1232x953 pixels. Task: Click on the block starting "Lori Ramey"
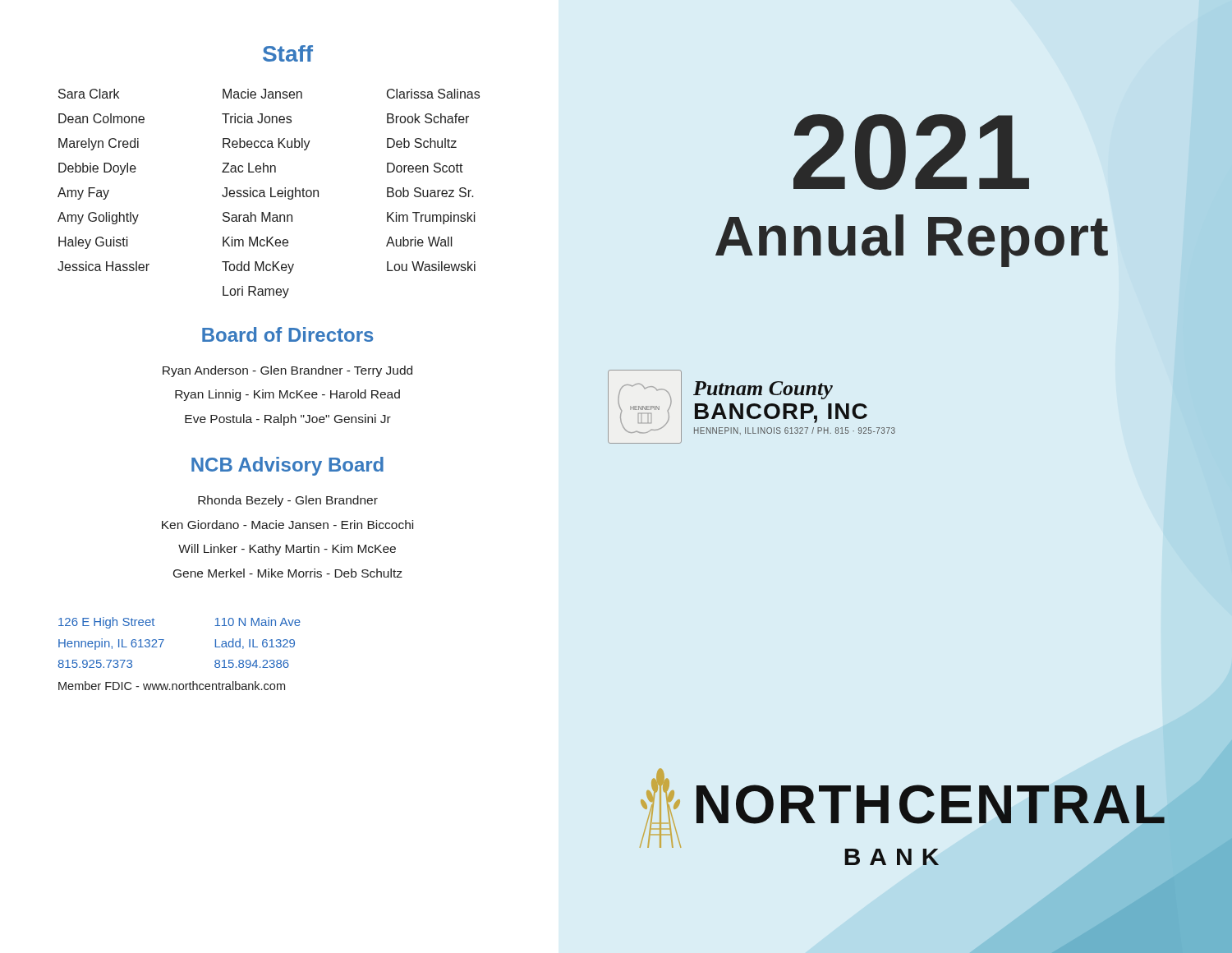point(255,291)
